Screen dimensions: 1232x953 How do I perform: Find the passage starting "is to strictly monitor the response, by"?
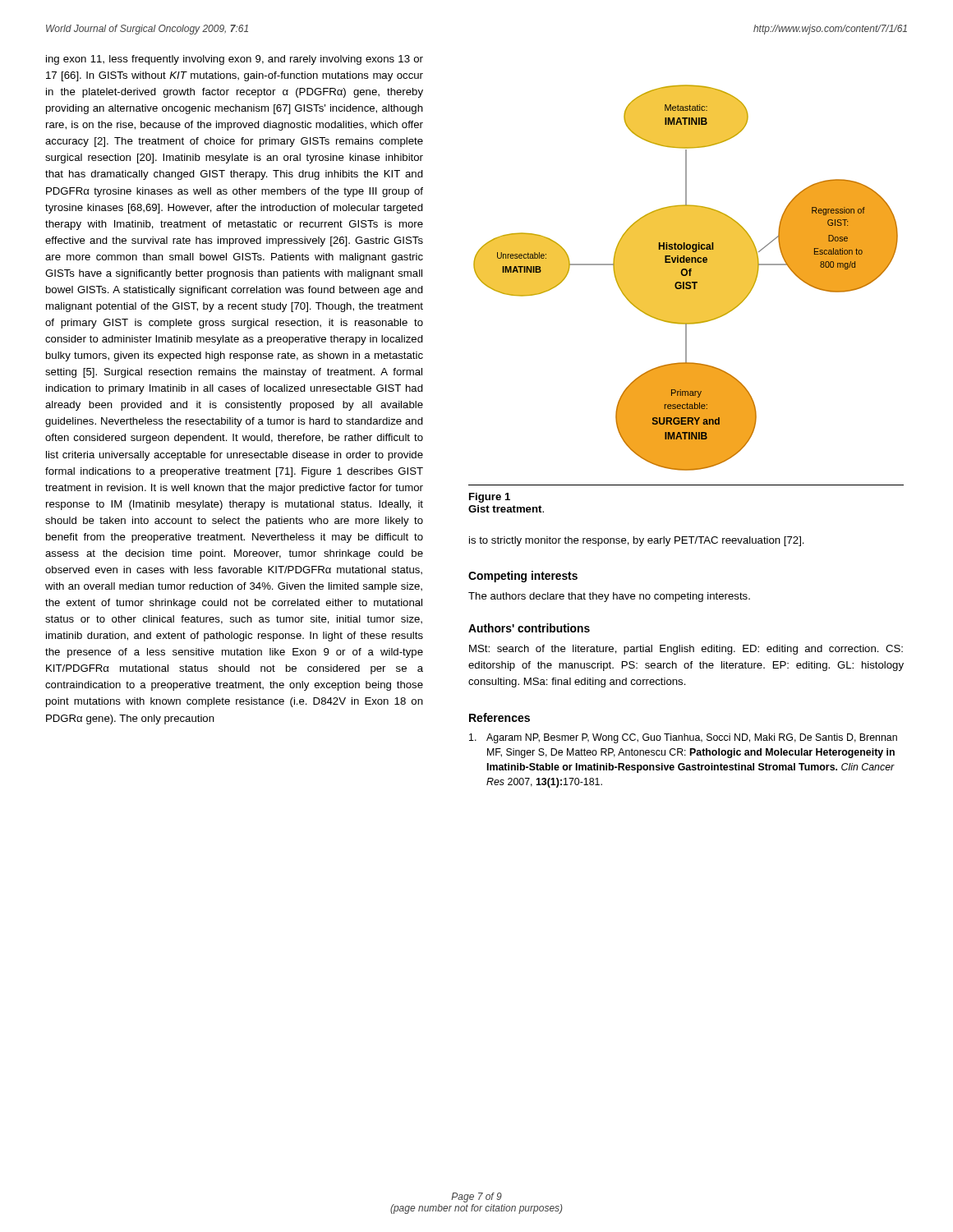(637, 540)
